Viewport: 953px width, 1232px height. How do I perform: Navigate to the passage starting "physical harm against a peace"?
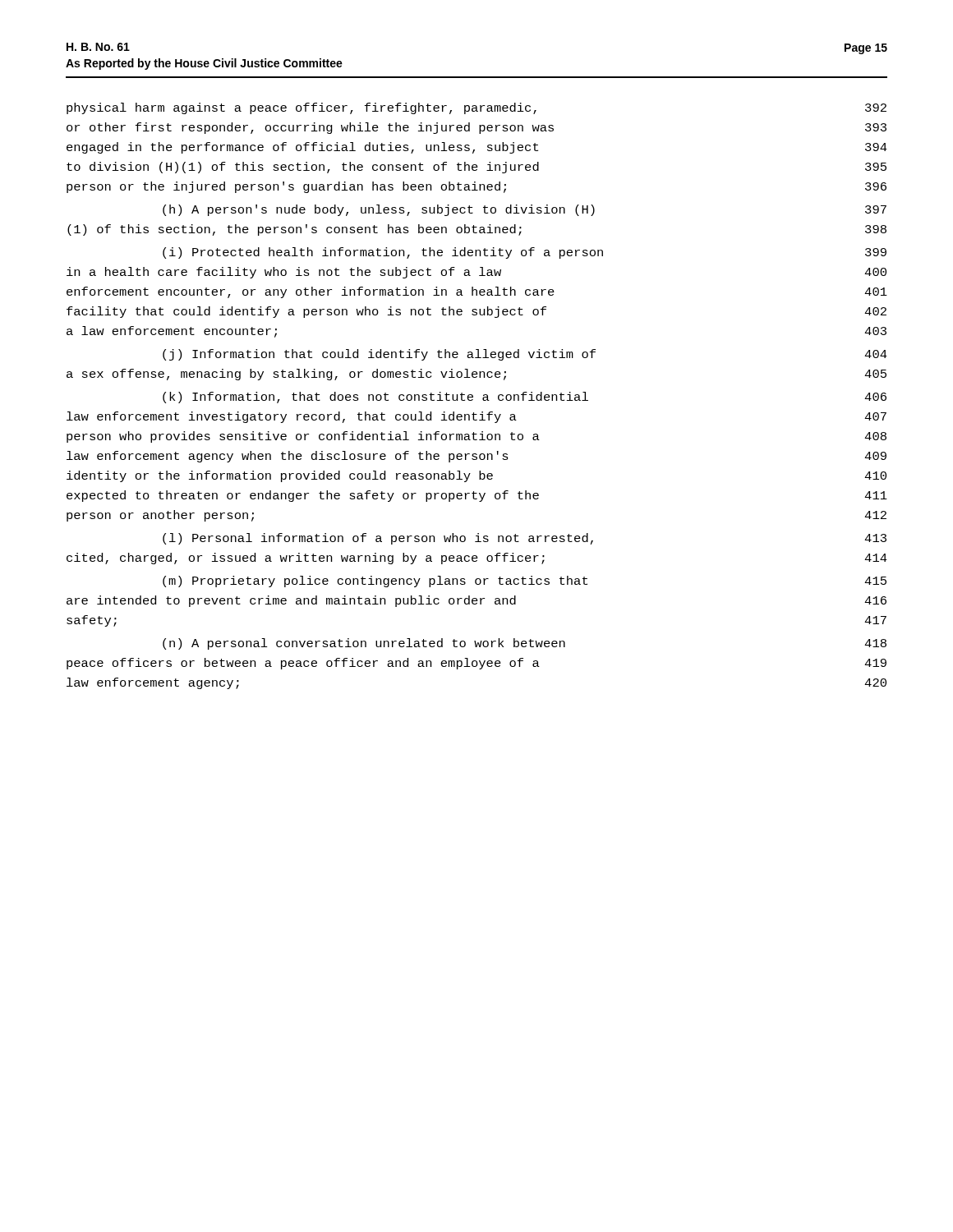click(x=476, y=148)
